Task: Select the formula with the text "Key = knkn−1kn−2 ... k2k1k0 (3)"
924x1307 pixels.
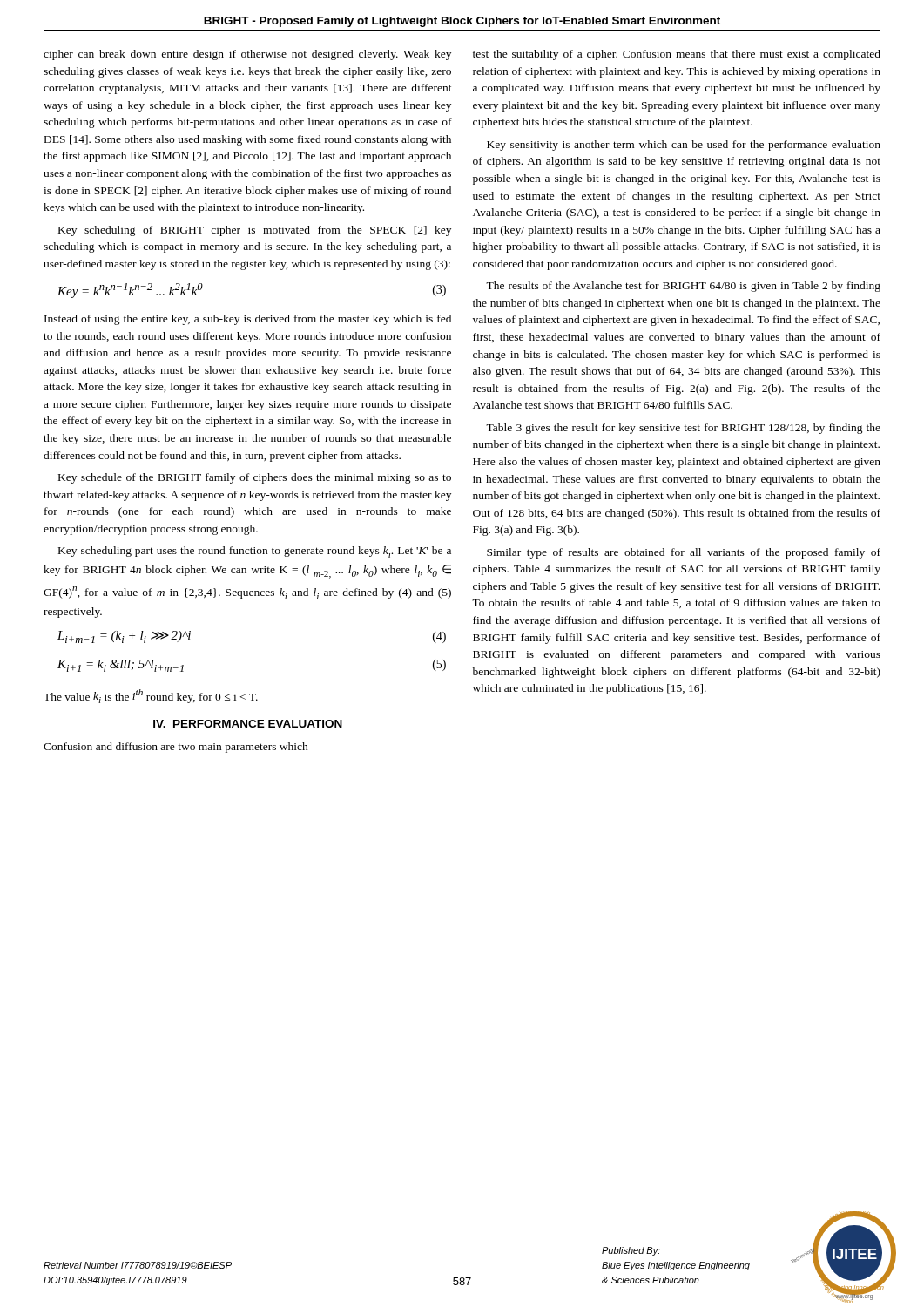Action: click(103, 290)
